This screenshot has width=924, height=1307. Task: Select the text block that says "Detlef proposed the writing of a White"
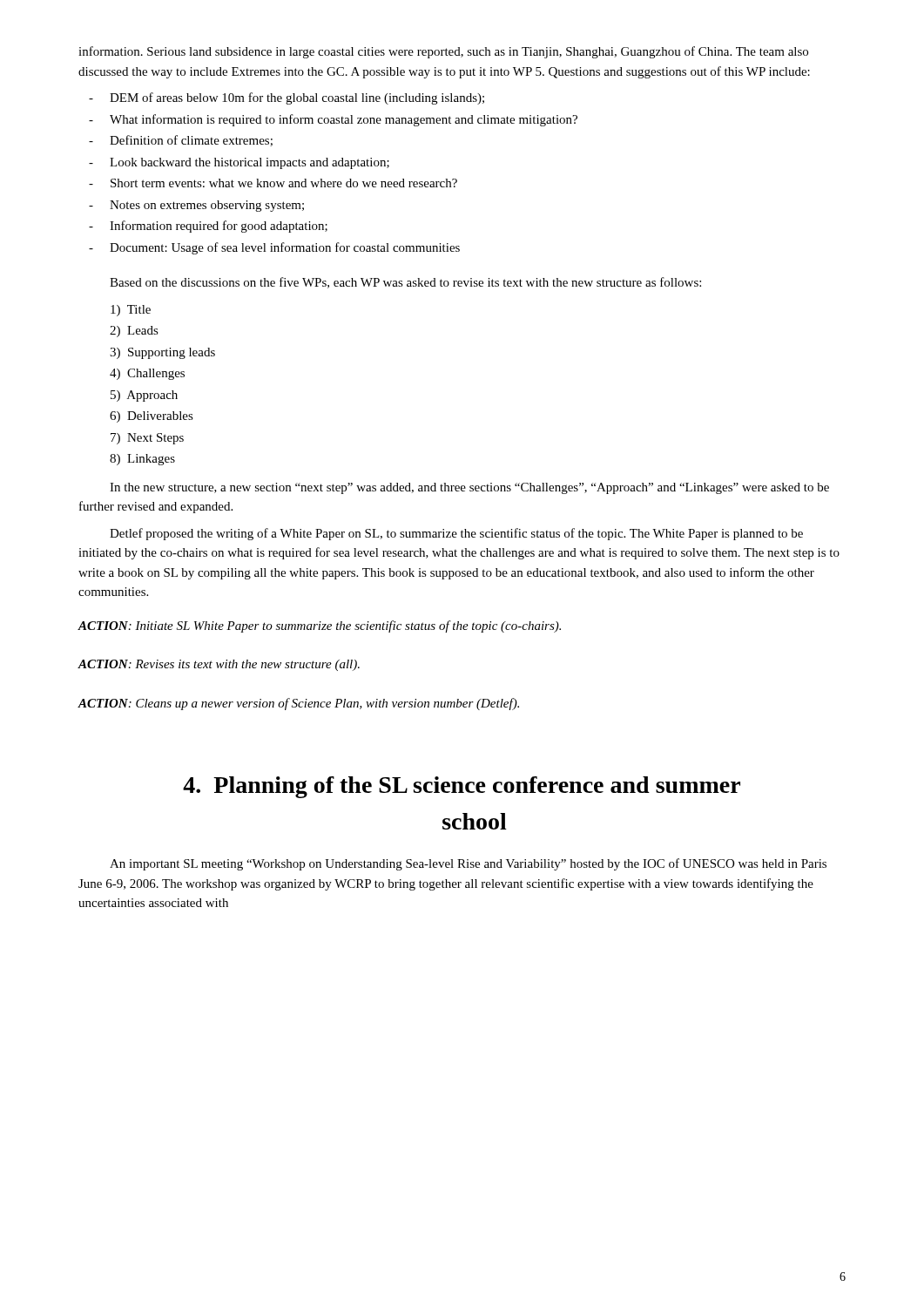point(462,562)
